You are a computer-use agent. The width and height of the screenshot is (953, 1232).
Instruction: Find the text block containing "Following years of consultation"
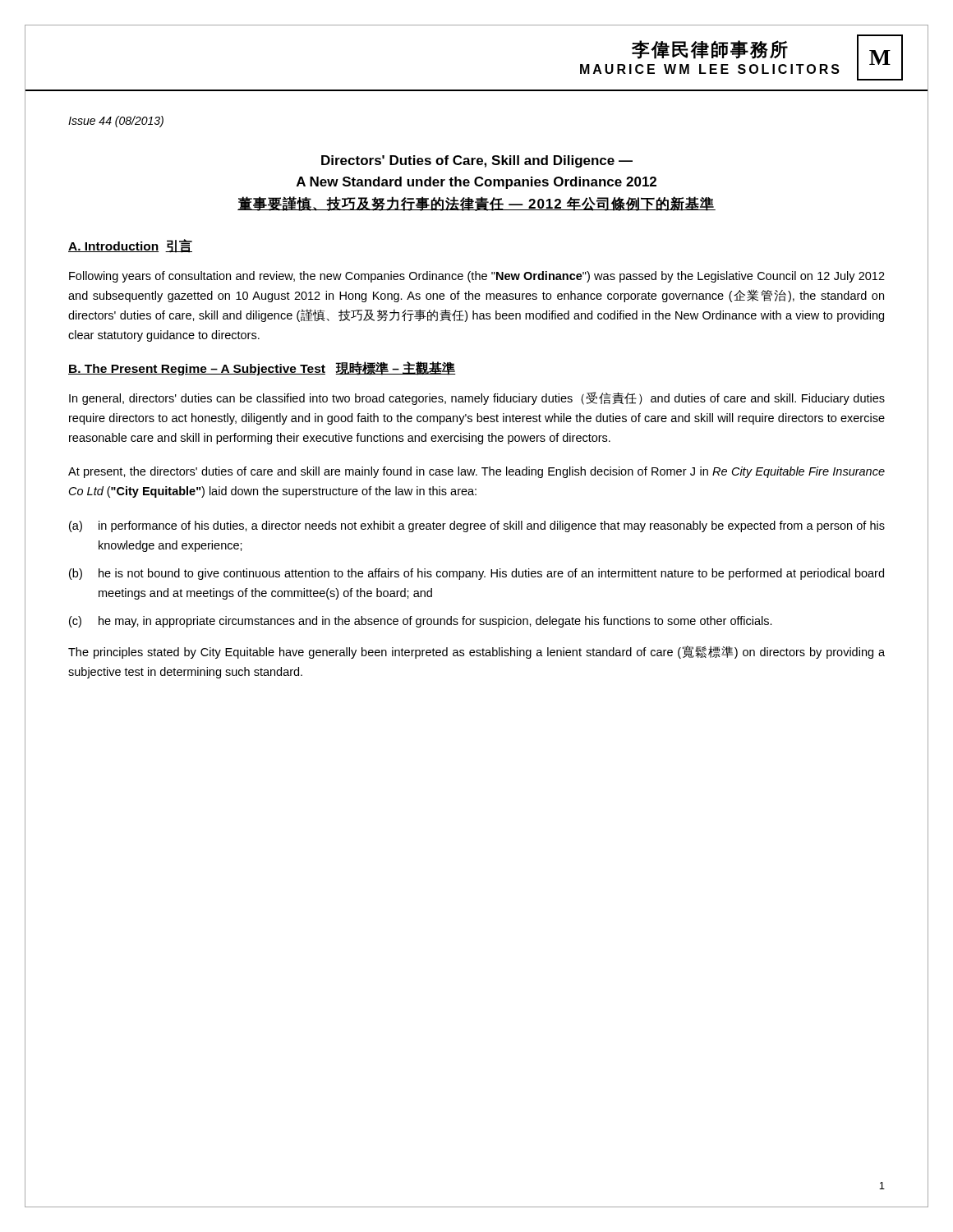tap(476, 305)
